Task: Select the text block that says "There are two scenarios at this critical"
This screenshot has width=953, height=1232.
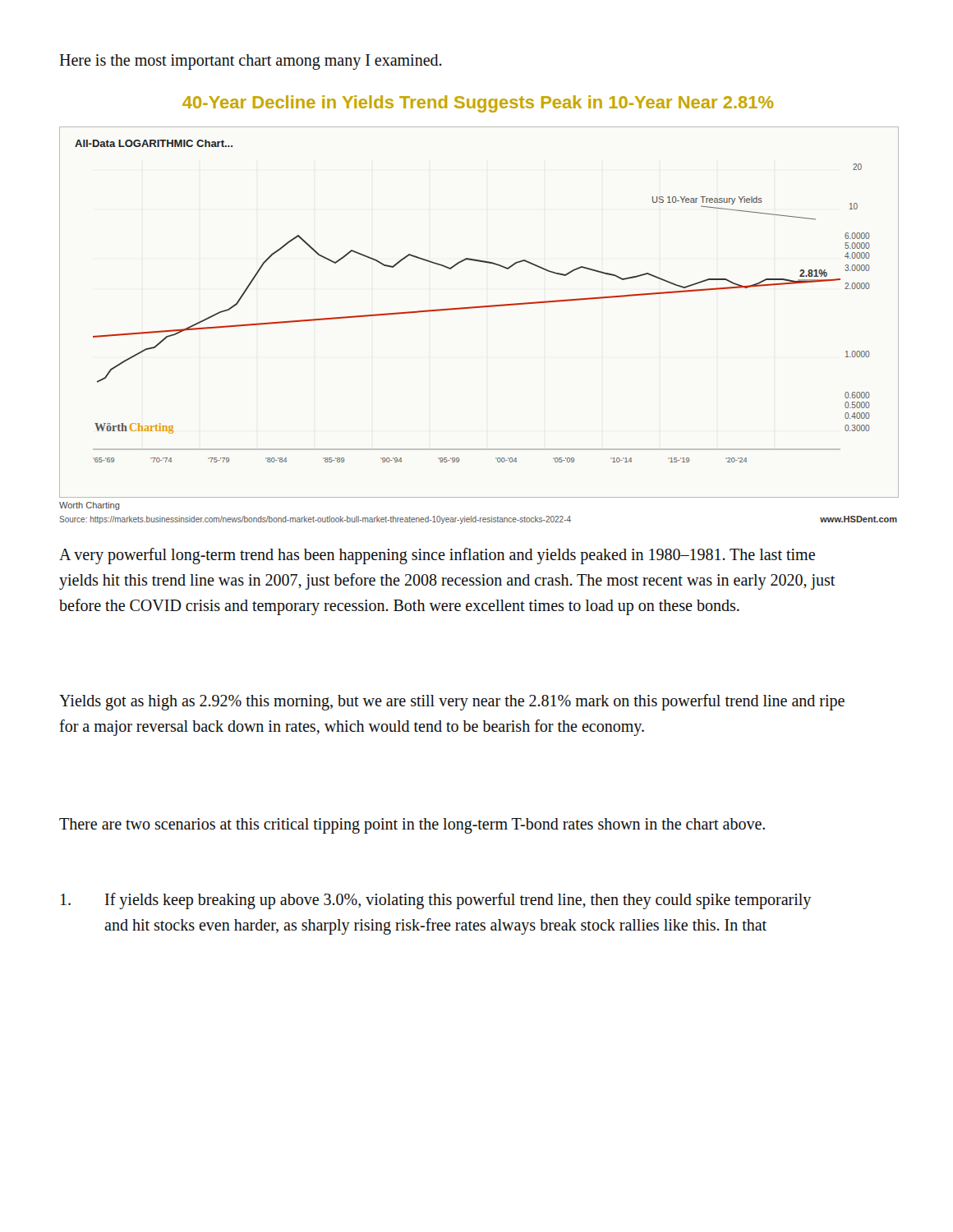Action: pyautogui.click(x=413, y=824)
